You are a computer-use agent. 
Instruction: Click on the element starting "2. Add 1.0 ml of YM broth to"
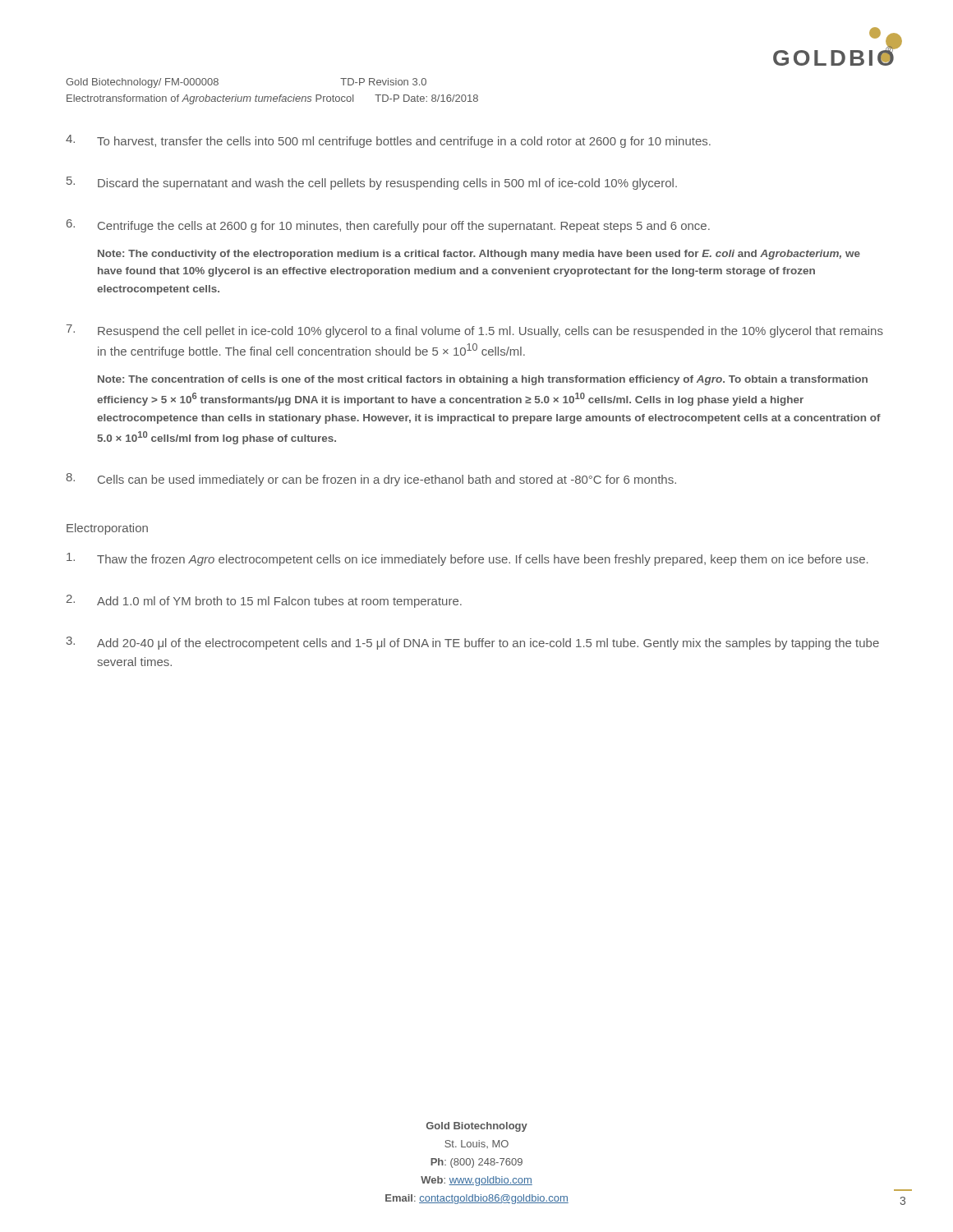[264, 601]
